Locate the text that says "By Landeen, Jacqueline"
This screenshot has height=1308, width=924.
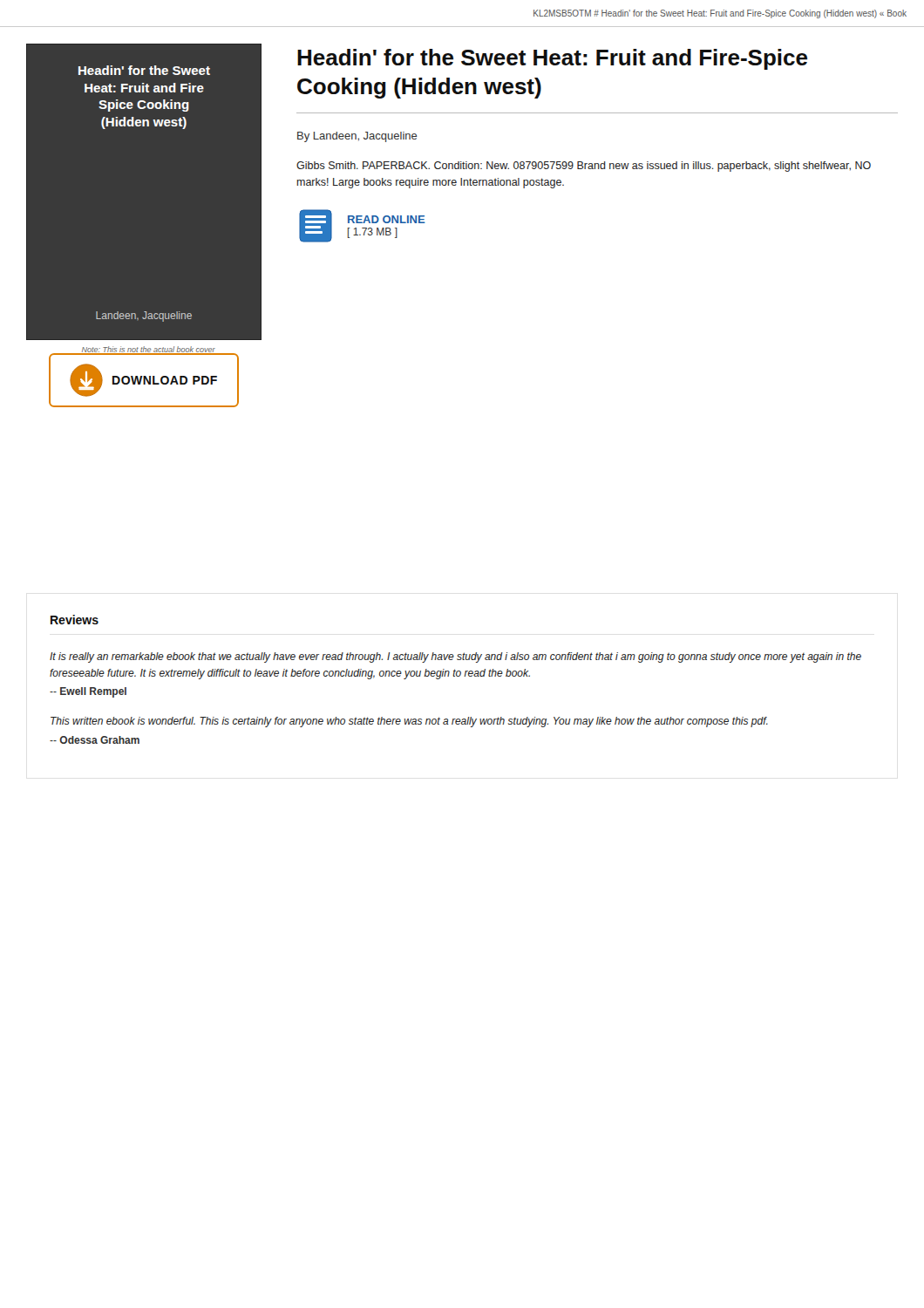[357, 136]
